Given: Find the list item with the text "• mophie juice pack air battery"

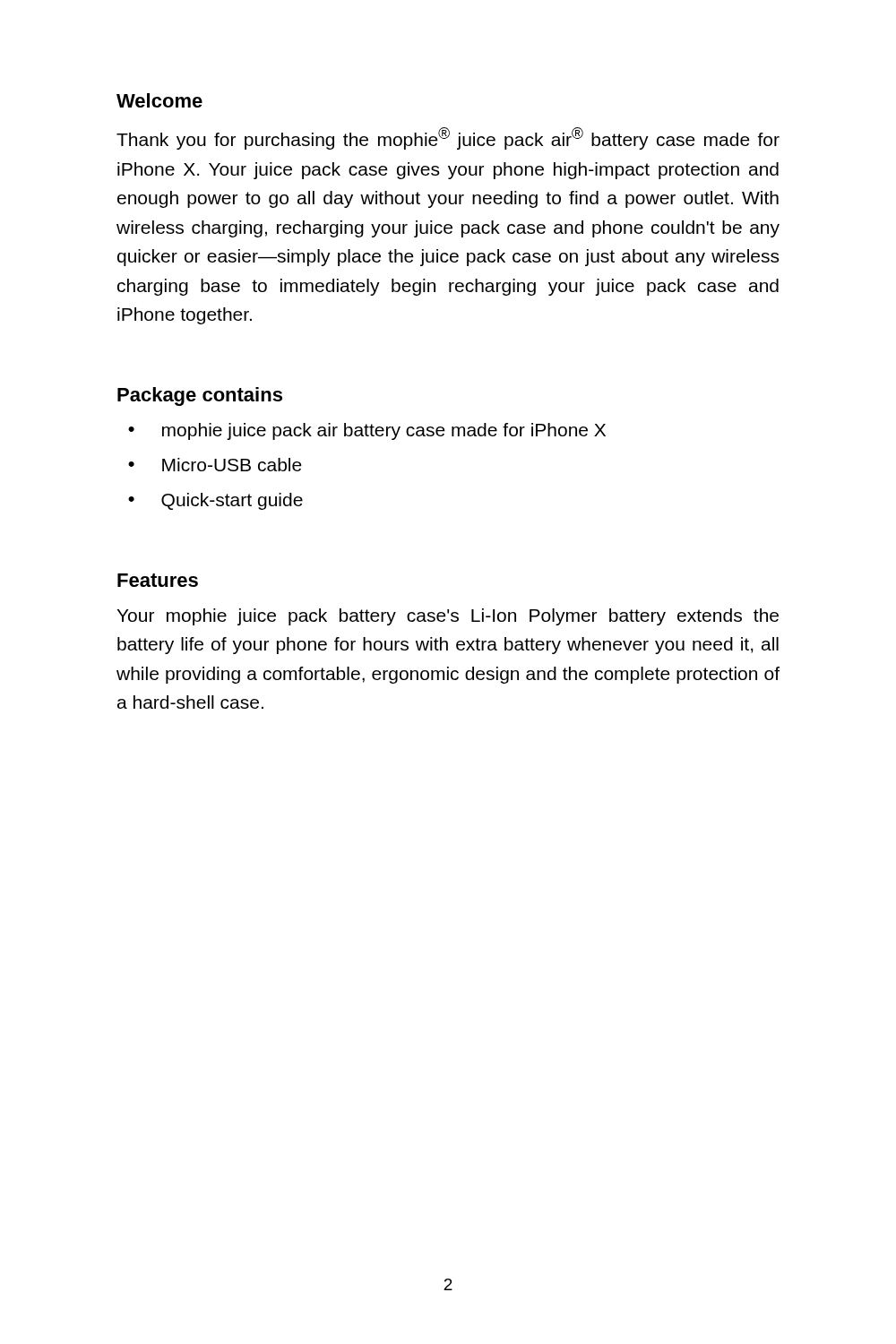Looking at the screenshot, I should coord(366,430).
